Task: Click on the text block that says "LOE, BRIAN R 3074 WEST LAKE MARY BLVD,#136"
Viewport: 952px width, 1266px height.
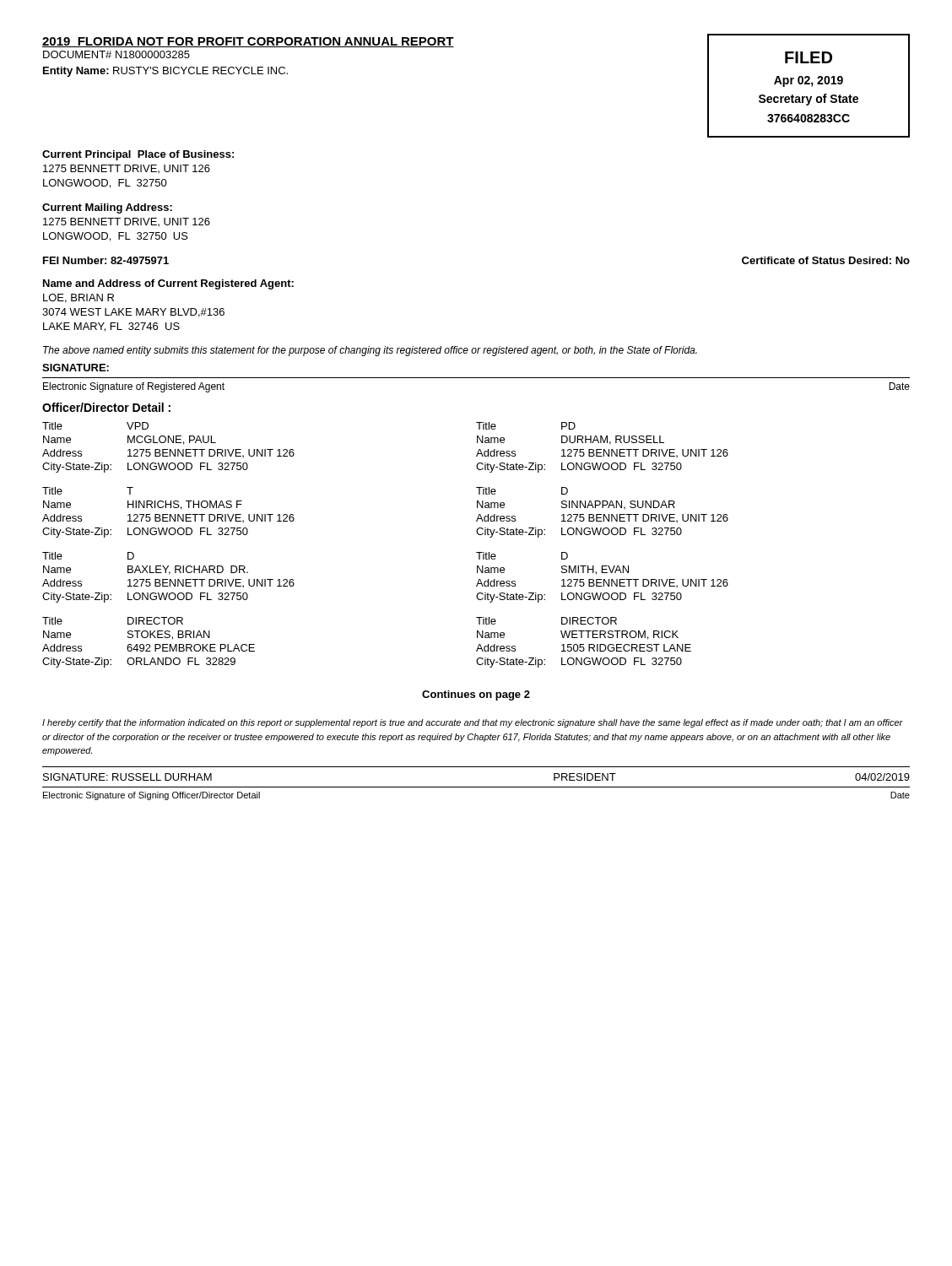Action: tap(78, 298)
